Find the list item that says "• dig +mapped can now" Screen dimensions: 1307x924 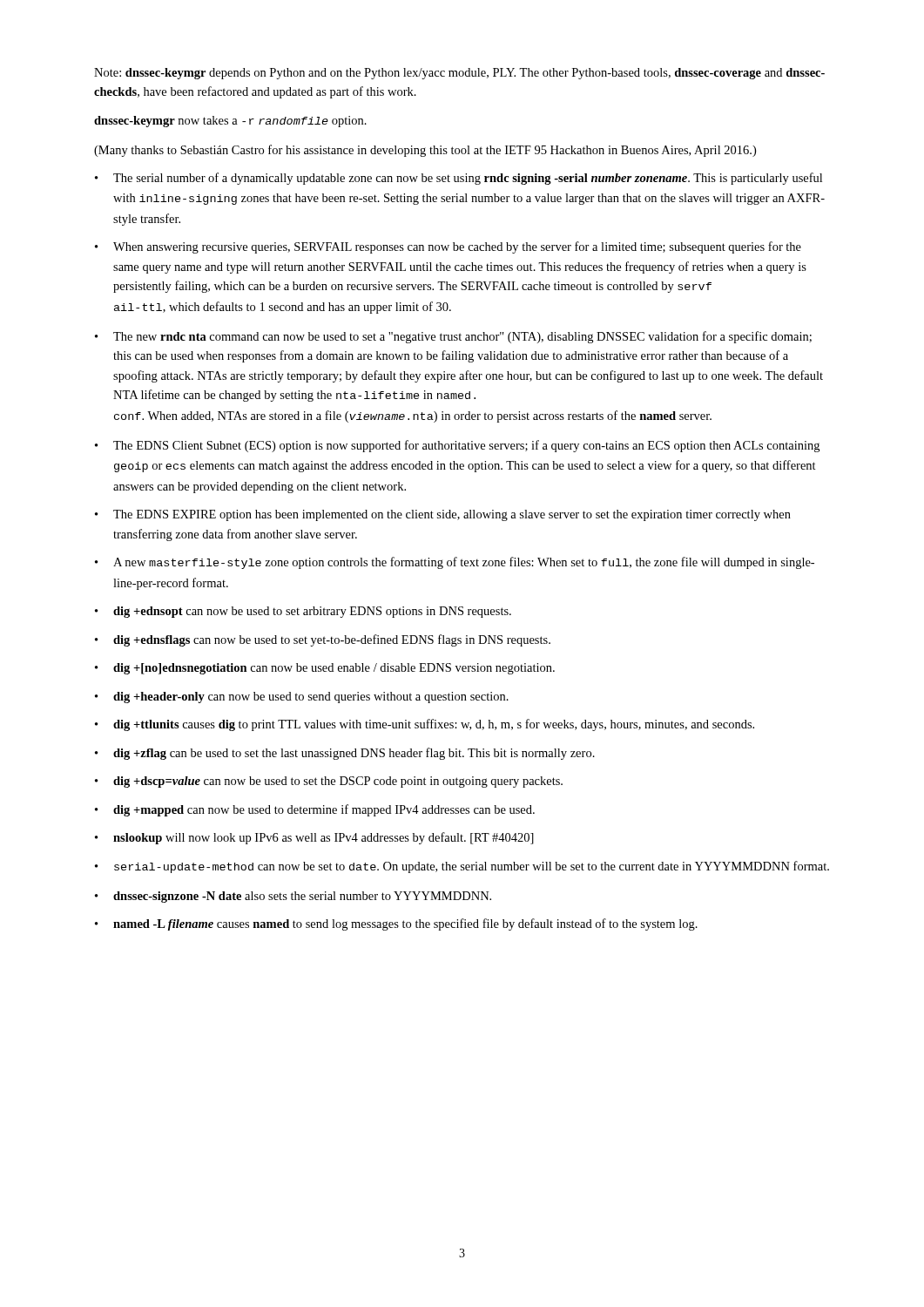click(462, 809)
